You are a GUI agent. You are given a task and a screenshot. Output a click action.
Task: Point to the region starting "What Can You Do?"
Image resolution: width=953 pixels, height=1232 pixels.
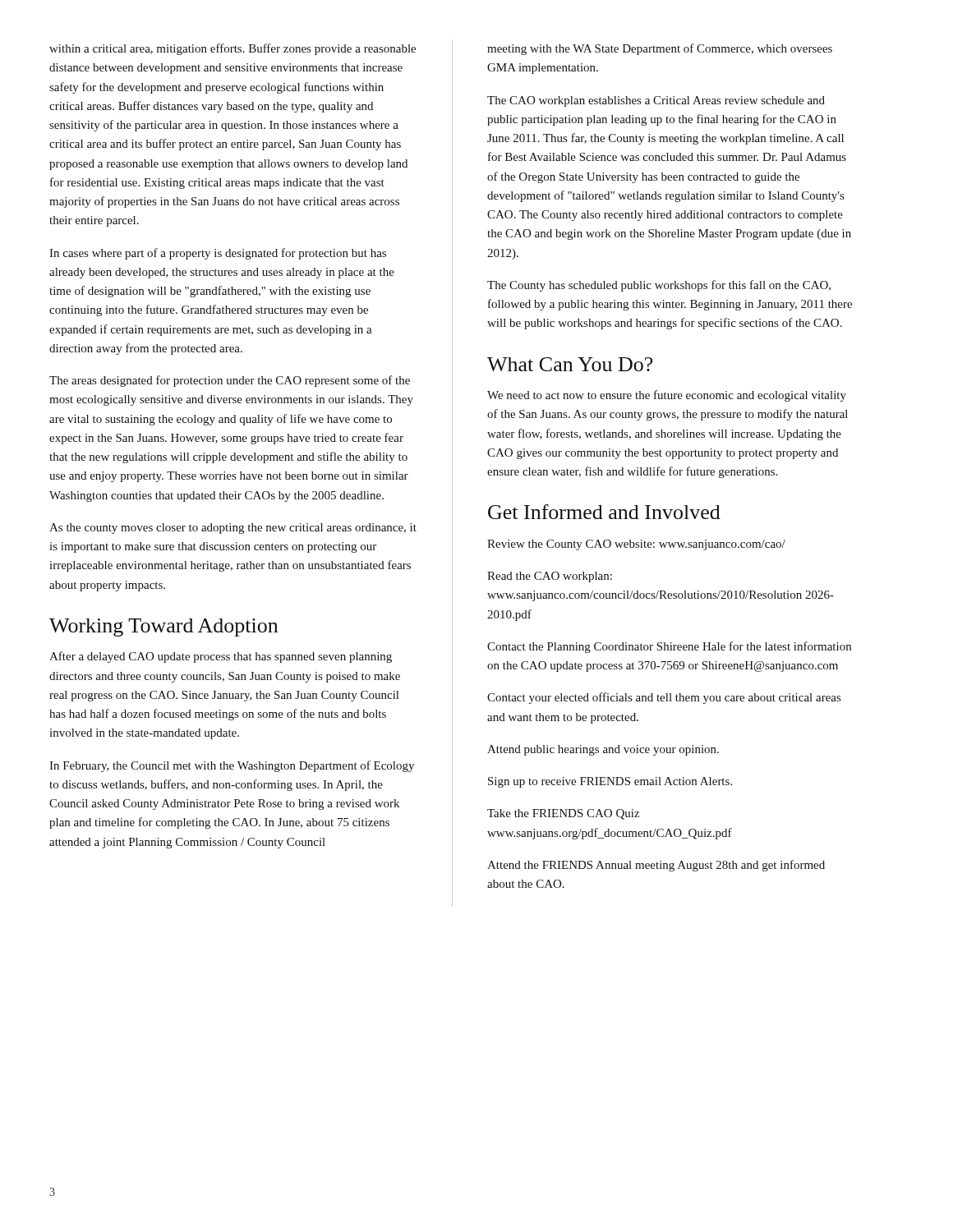click(x=570, y=364)
